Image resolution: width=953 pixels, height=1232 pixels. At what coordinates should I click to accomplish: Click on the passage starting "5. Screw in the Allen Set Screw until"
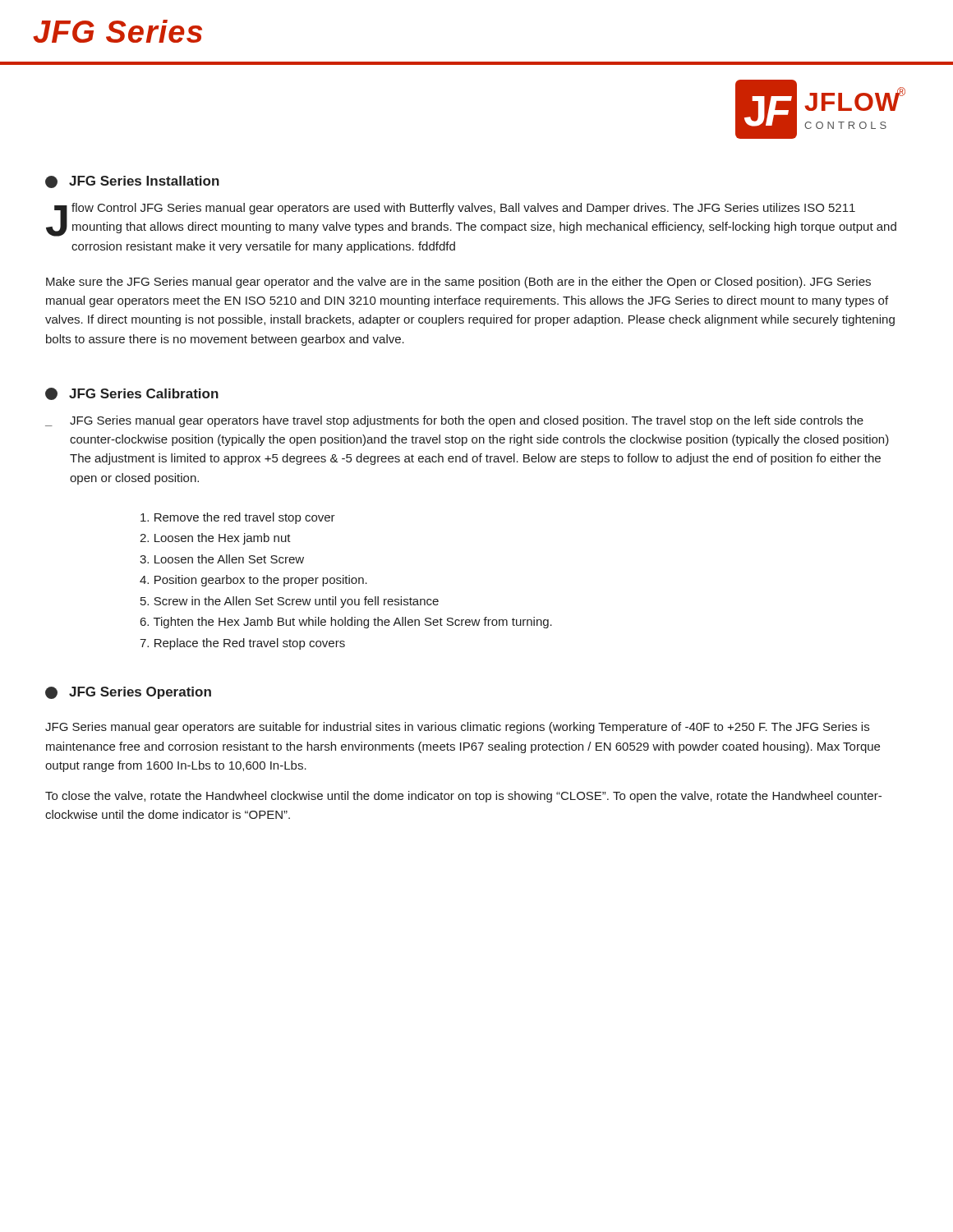(x=289, y=601)
